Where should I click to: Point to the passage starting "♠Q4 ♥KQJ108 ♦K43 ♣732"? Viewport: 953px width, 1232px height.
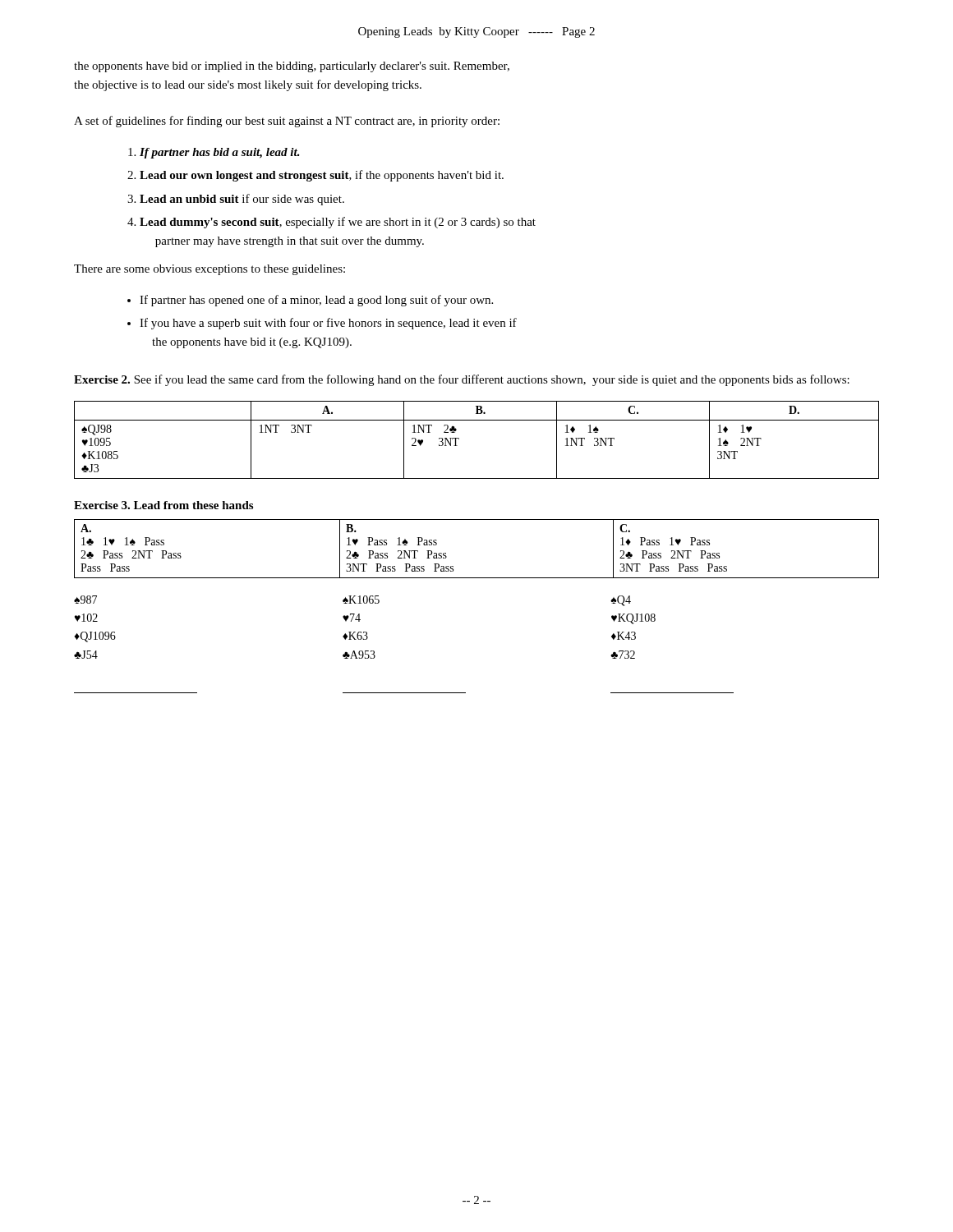(621, 601)
